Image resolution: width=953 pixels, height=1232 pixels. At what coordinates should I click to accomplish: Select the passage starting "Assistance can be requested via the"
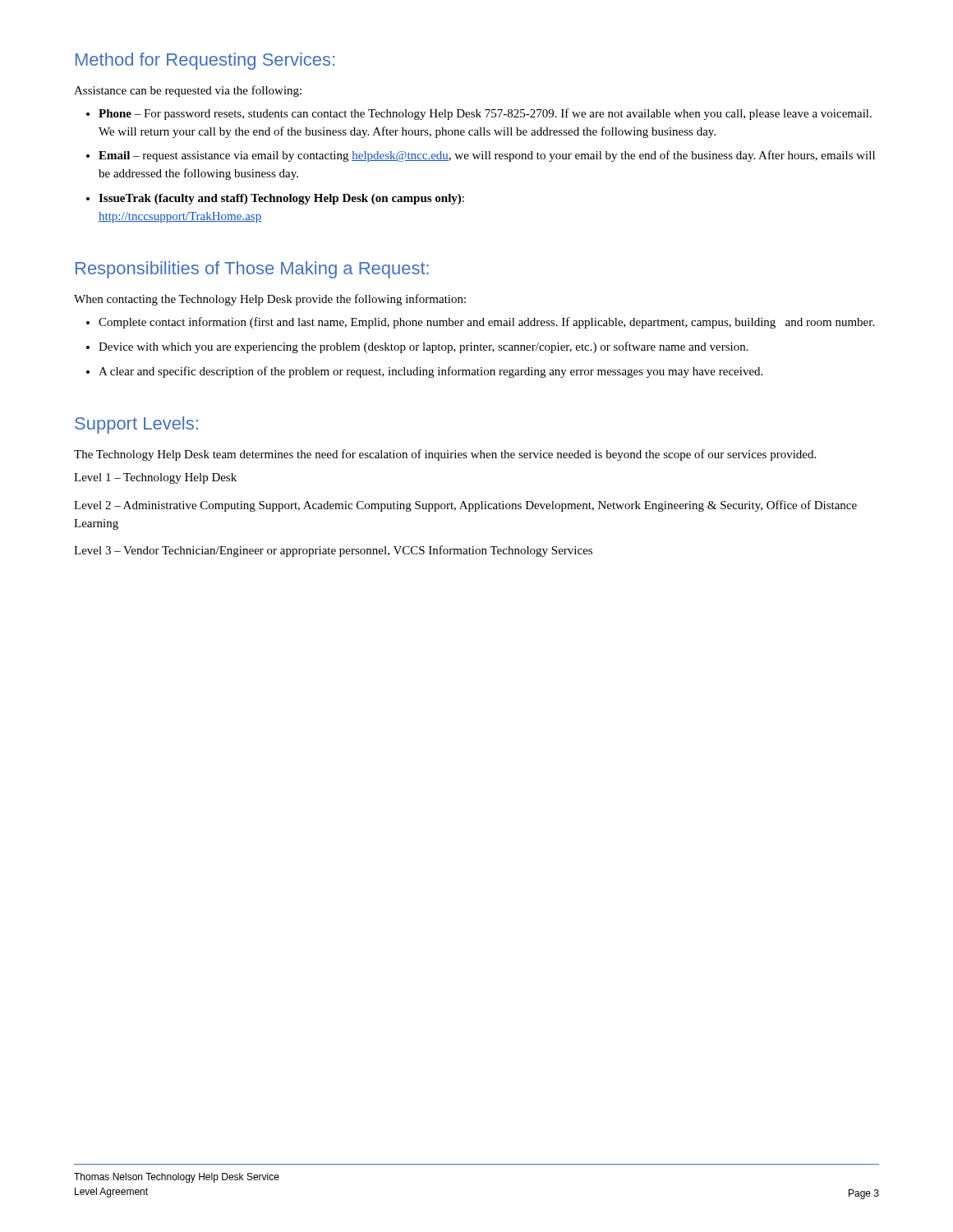coord(188,91)
